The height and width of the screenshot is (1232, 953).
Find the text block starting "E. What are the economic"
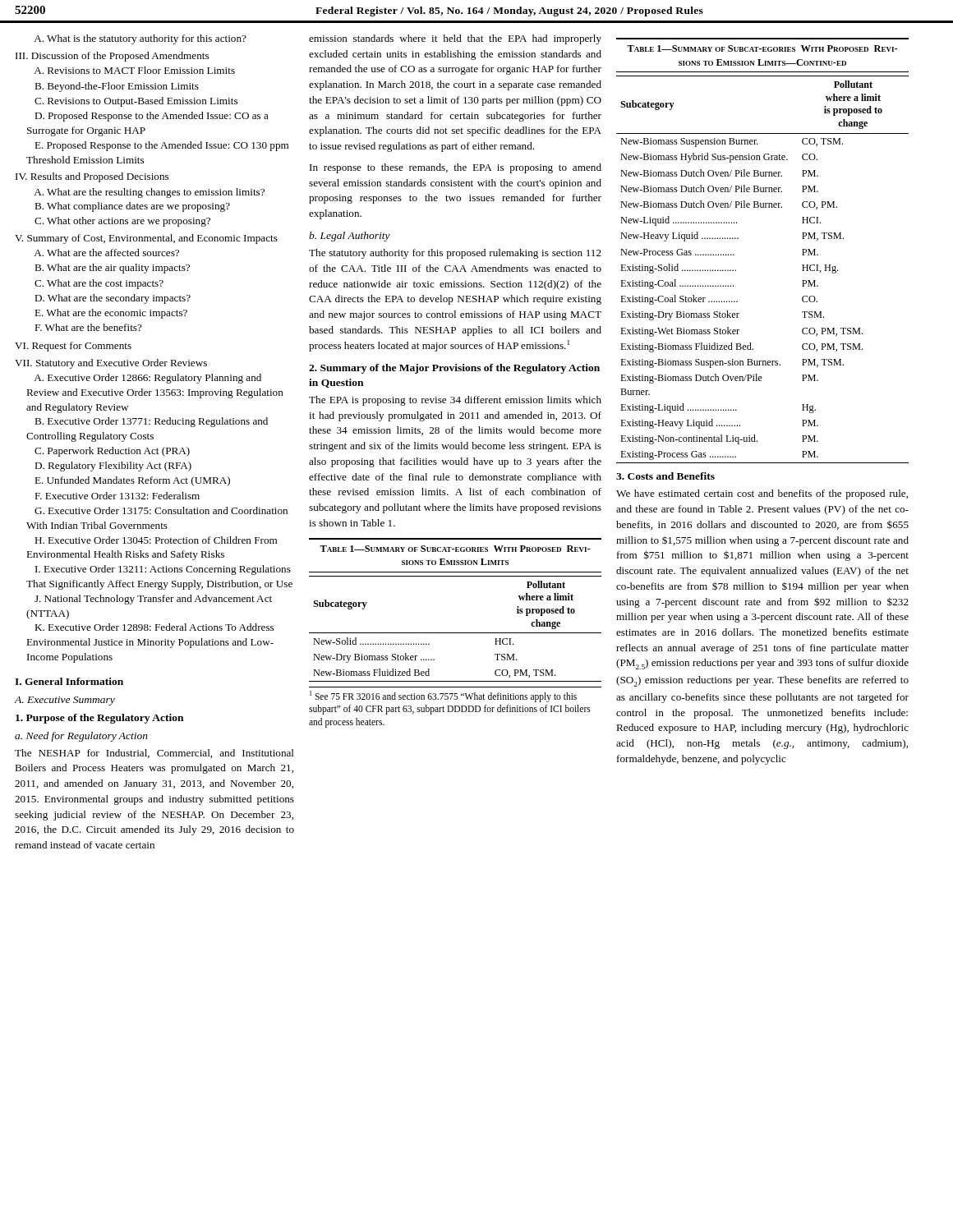[x=107, y=313]
